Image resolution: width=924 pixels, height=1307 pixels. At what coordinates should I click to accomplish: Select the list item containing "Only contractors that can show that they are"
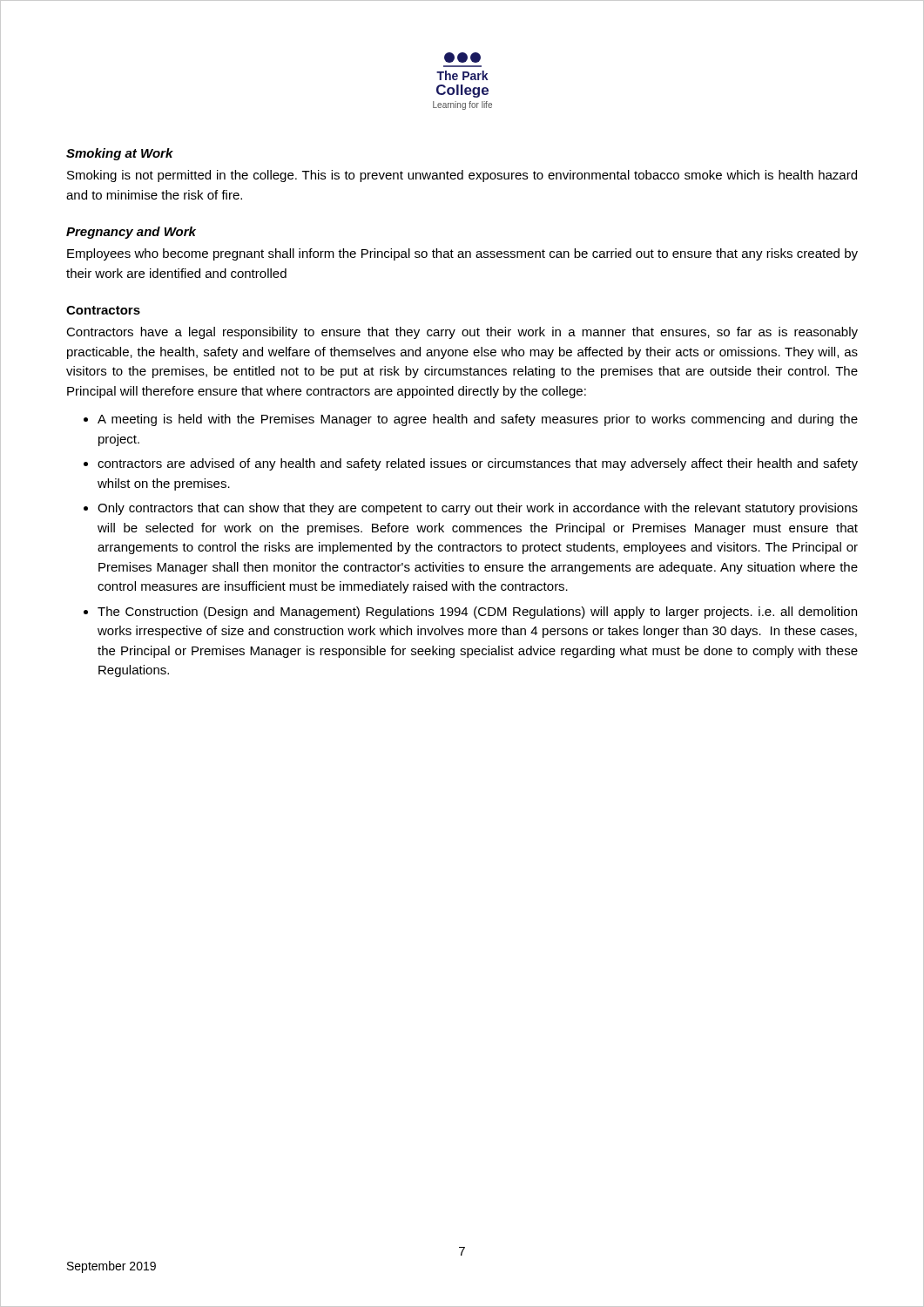click(478, 547)
